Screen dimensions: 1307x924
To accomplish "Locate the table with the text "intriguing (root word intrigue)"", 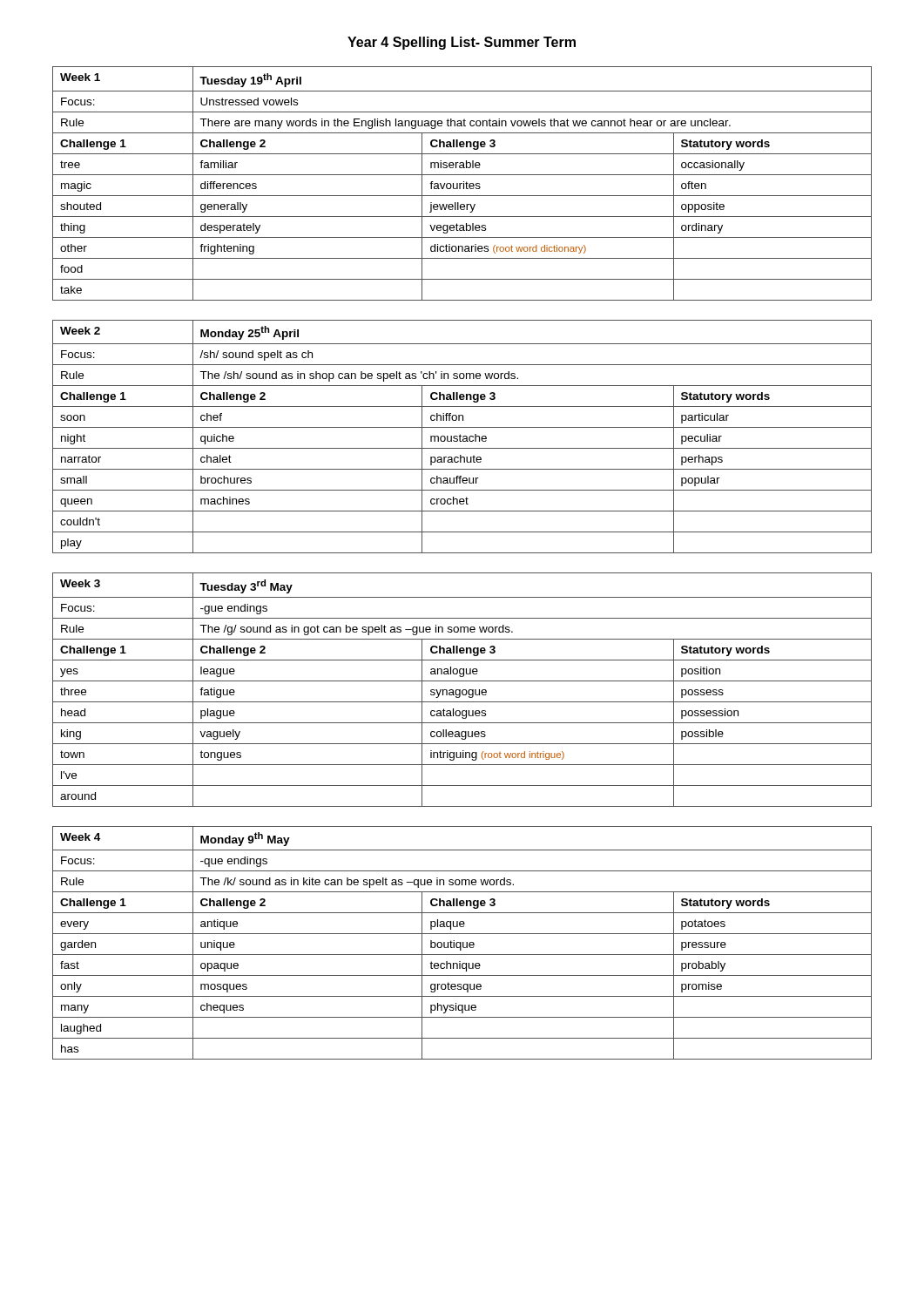I will pos(462,689).
